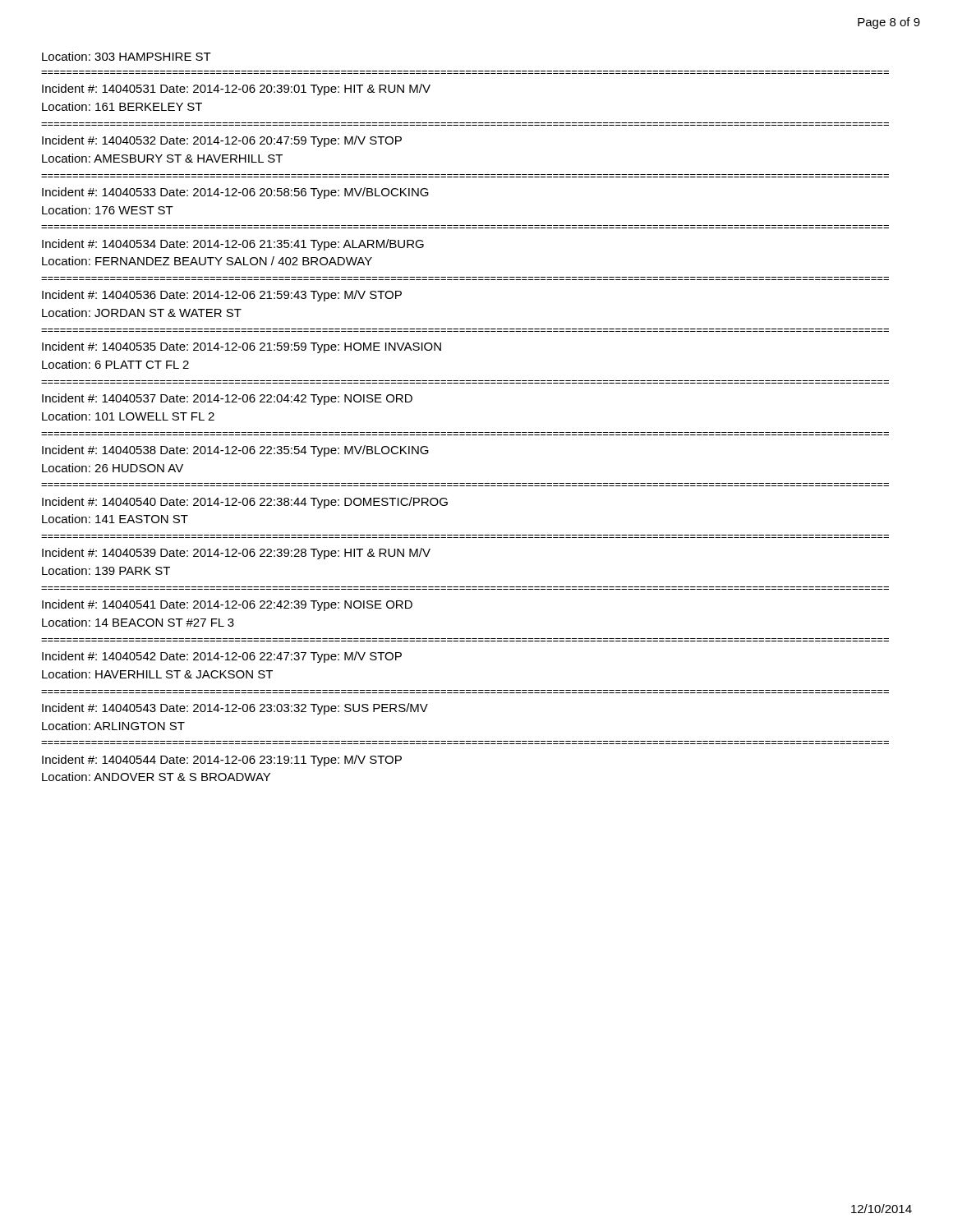Image resolution: width=953 pixels, height=1232 pixels.
Task: Select the text starting "Incident #: 14040532 Date: 2014-12-06 20:47:59 Type: M/V"
Action: click(x=222, y=141)
